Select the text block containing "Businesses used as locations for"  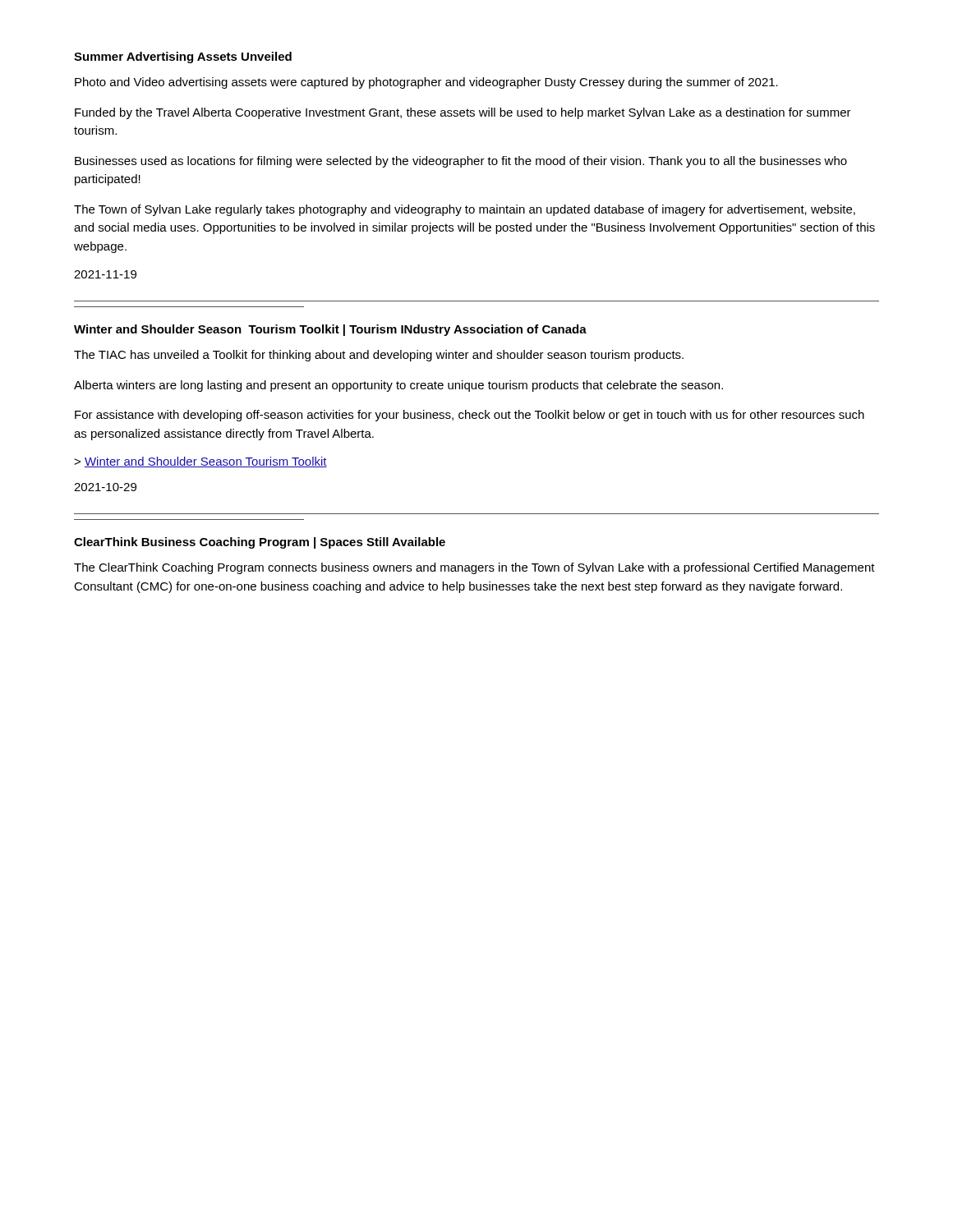tap(461, 169)
